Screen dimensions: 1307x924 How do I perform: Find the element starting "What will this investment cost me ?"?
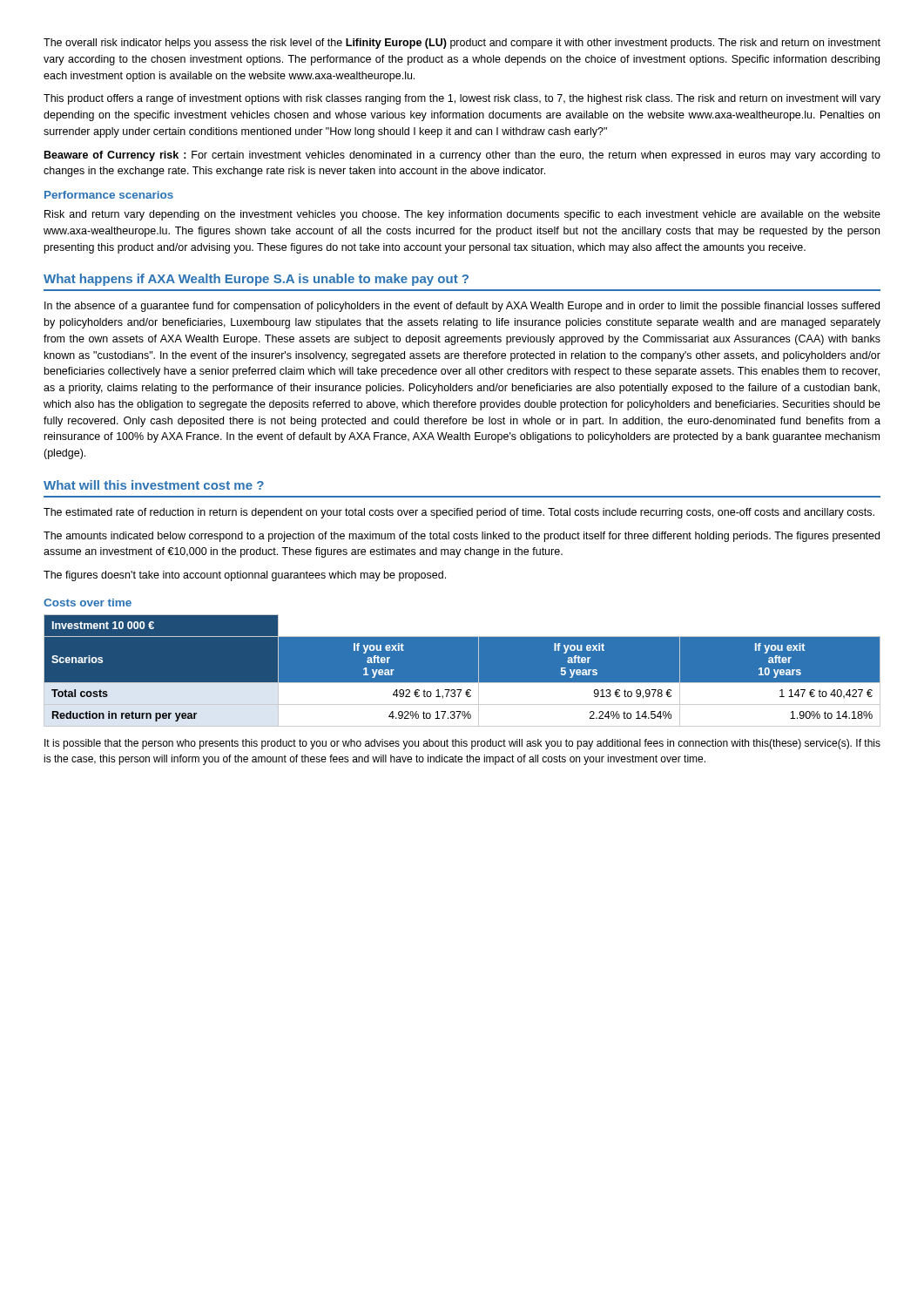154,485
